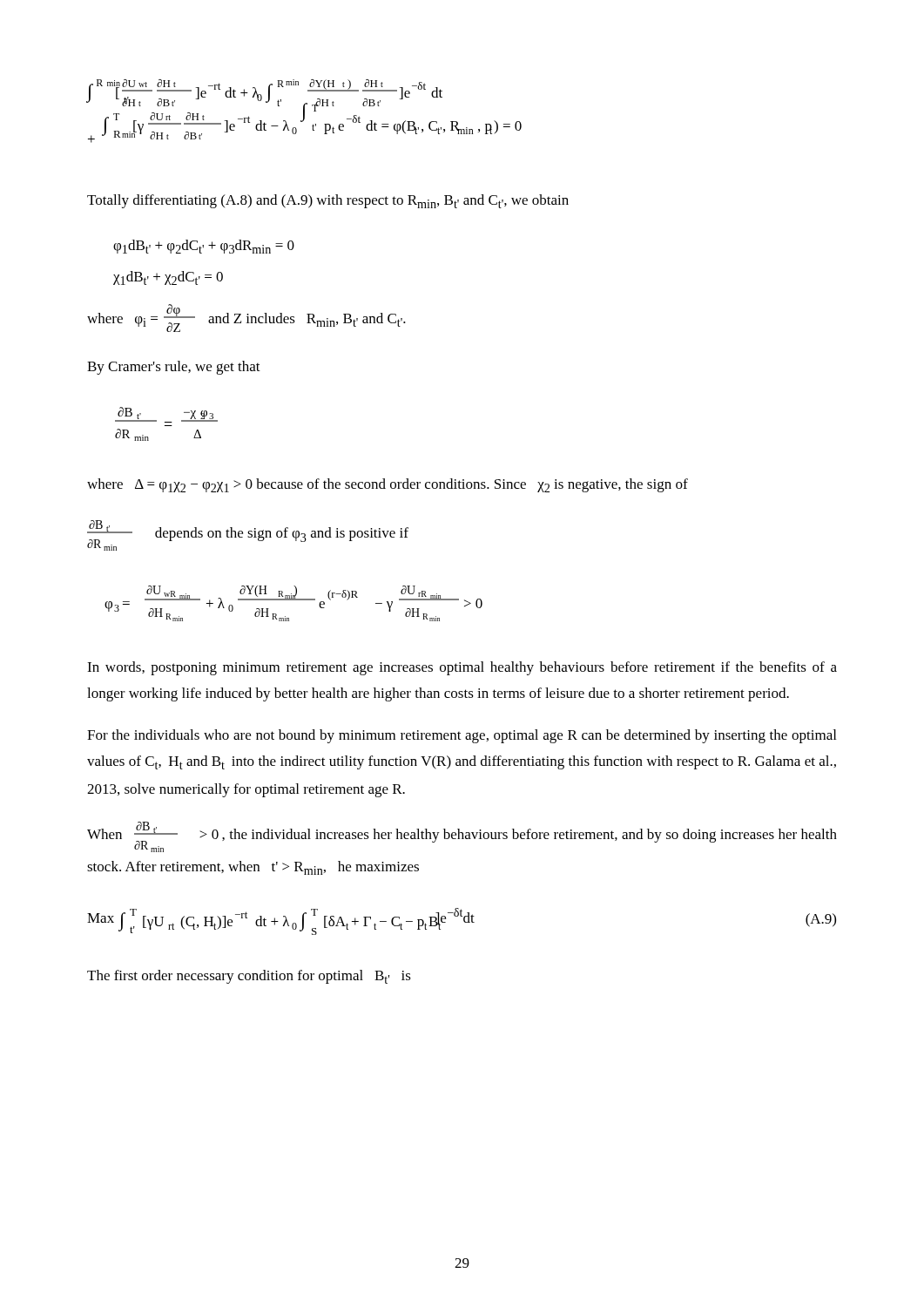Find the passage starting "where φi = ∂φ ∂Z and Z includes"
The image size is (924, 1307).
(247, 320)
